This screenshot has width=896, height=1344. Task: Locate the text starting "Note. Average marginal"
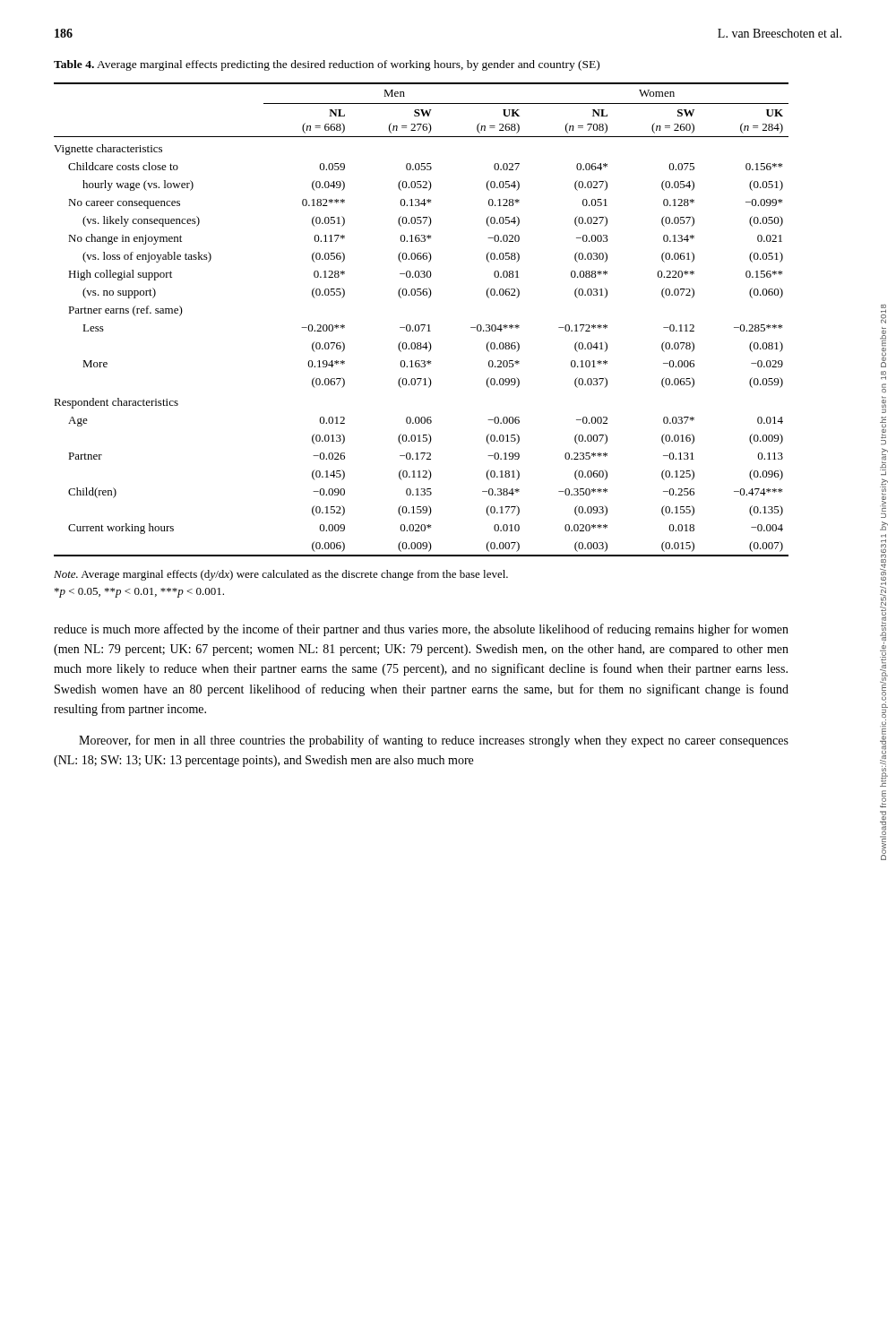point(281,582)
